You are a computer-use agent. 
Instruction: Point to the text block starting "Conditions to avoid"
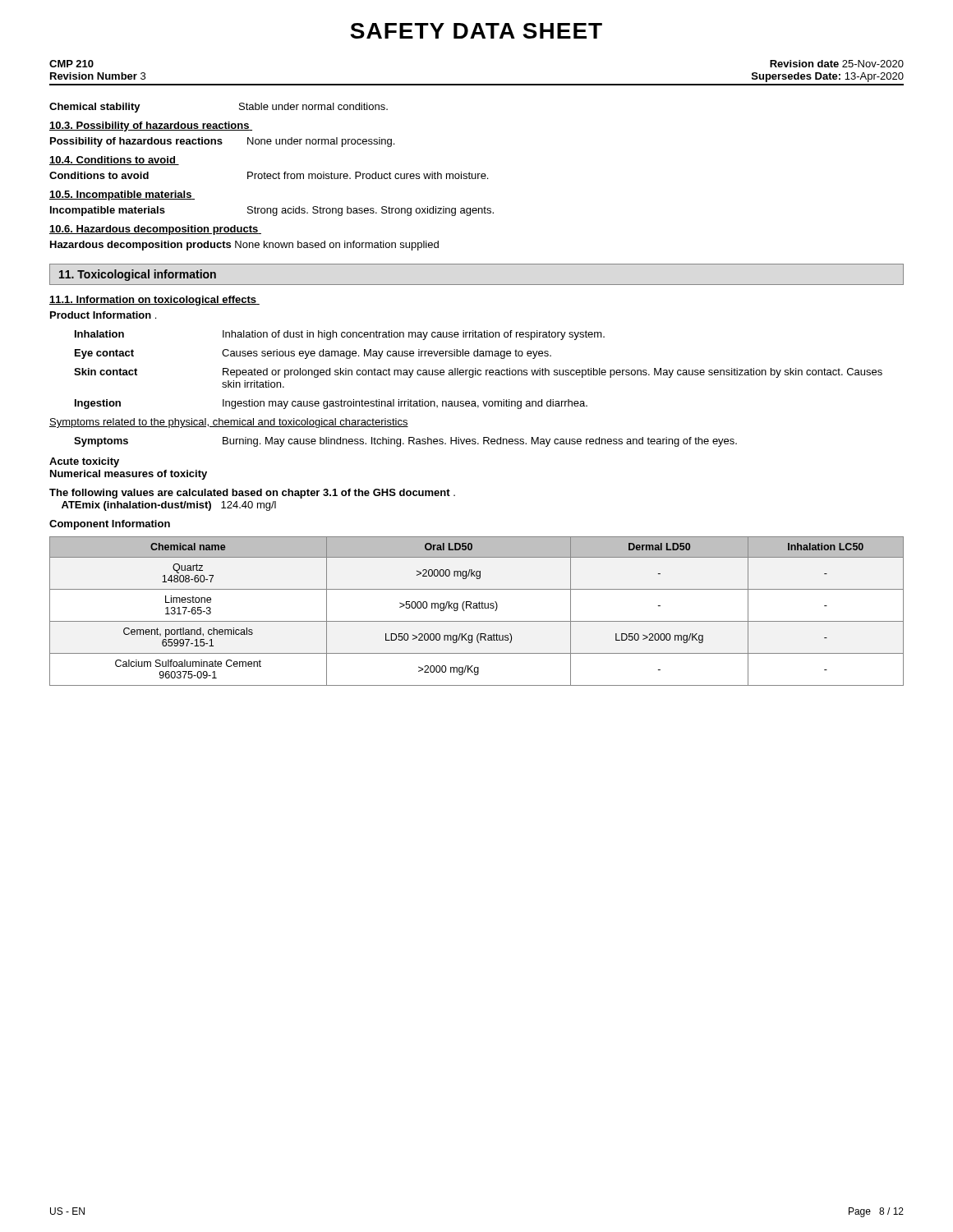click(x=269, y=175)
